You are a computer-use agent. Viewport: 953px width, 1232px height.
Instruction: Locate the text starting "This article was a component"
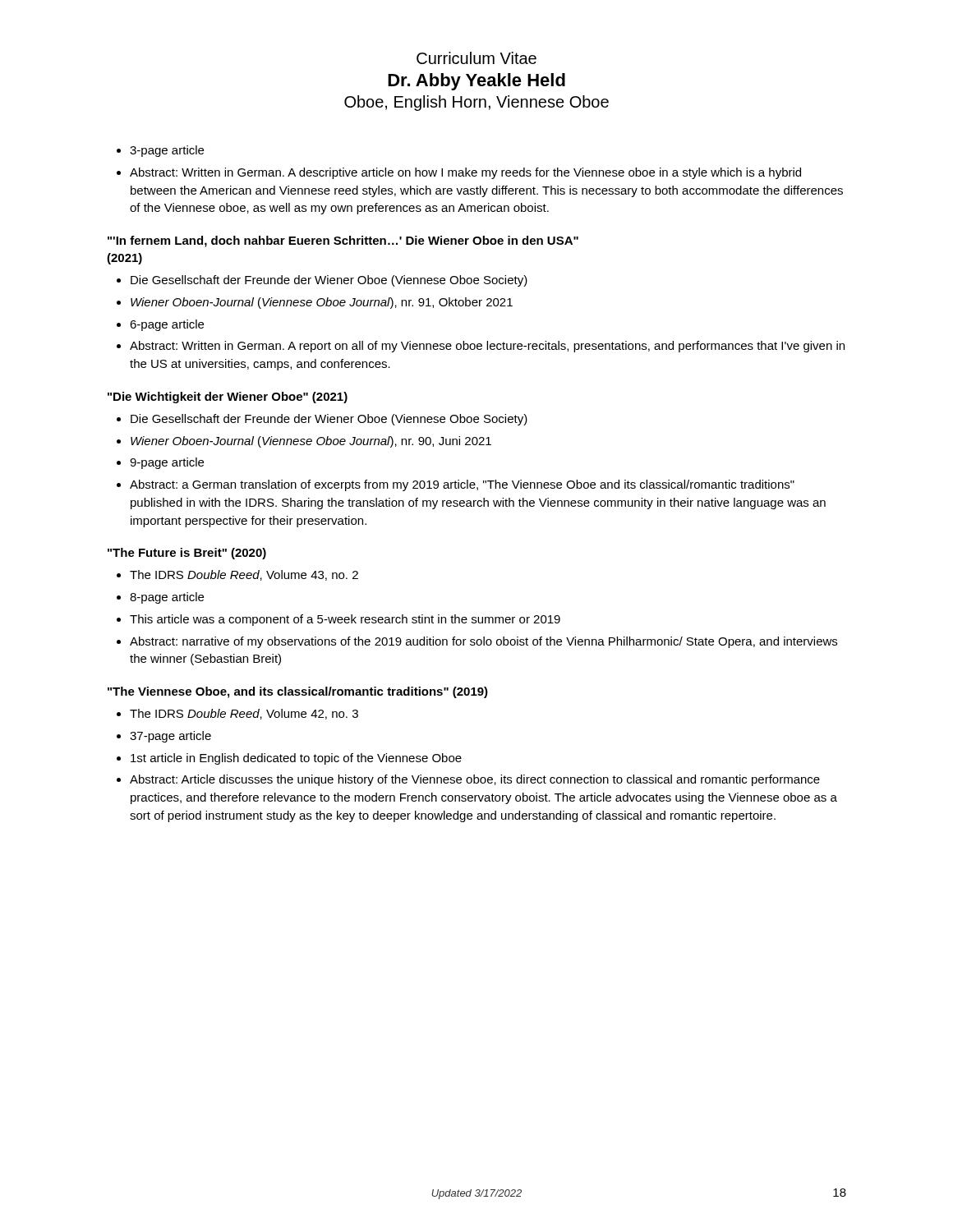point(345,619)
